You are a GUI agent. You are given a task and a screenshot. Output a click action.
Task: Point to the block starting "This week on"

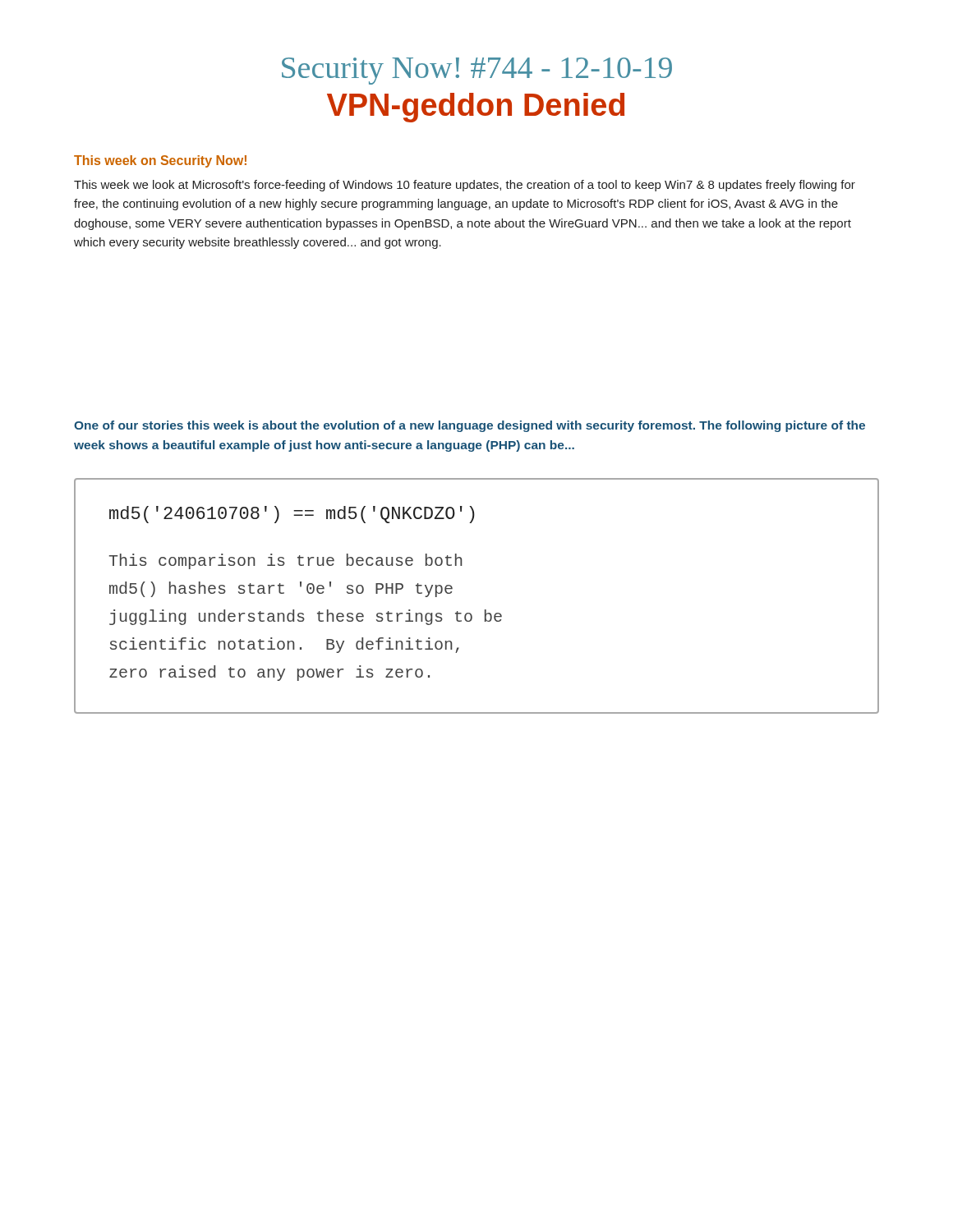(x=161, y=161)
